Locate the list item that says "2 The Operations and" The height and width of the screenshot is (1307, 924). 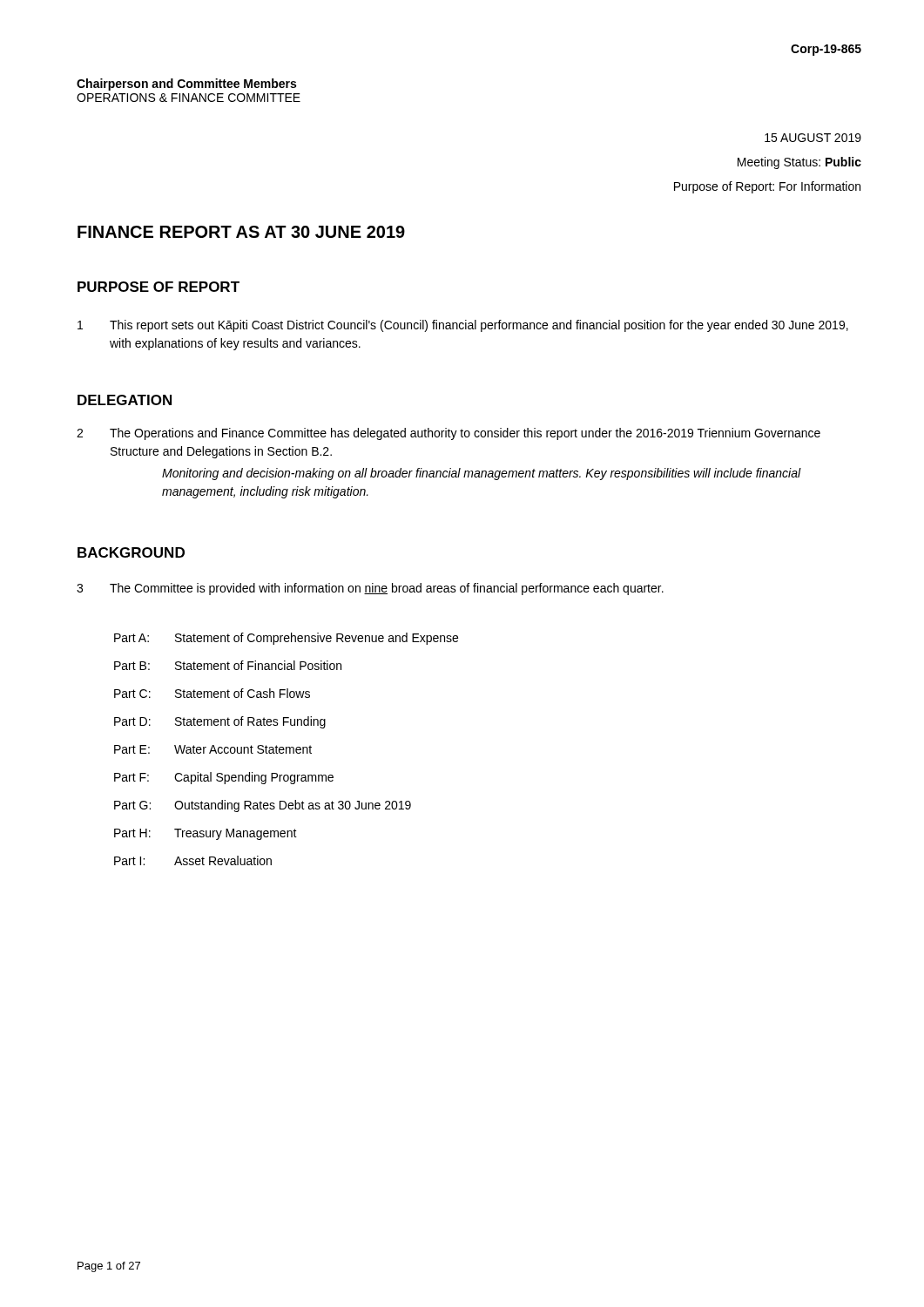(469, 463)
